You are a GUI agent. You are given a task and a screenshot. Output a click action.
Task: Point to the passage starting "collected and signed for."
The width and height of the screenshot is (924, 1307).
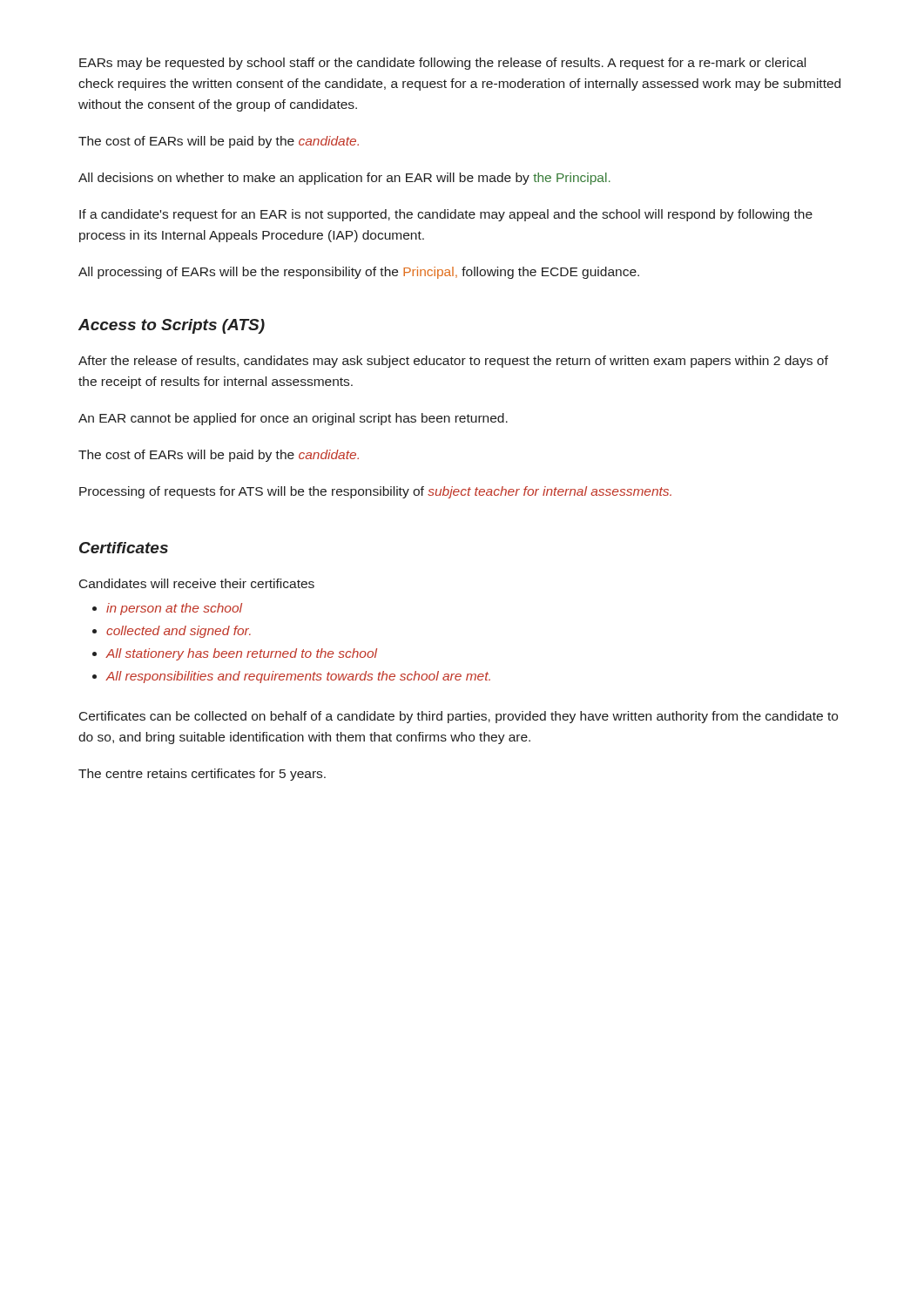pos(179,631)
